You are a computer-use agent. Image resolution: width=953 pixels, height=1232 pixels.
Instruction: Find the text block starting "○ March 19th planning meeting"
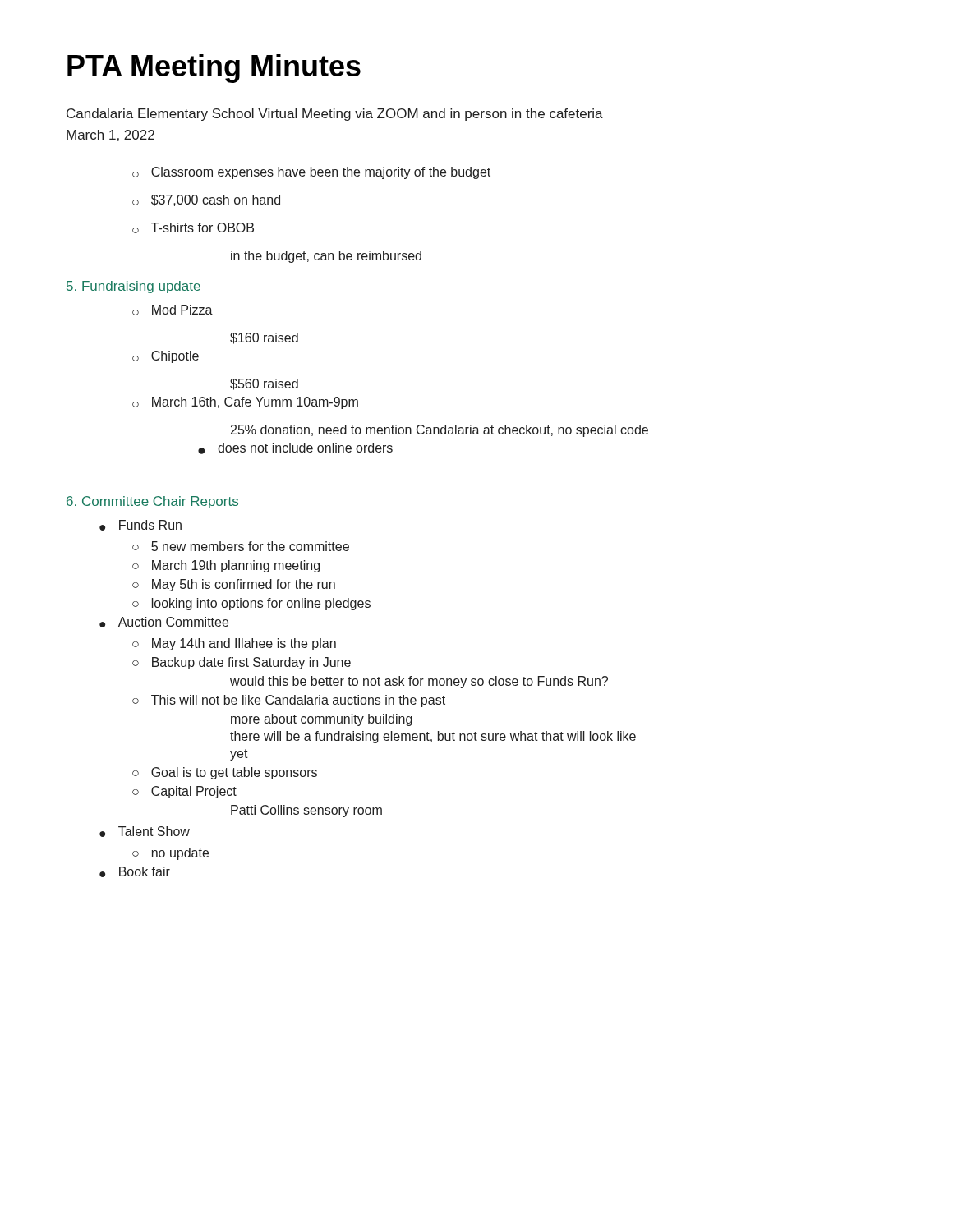[226, 566]
